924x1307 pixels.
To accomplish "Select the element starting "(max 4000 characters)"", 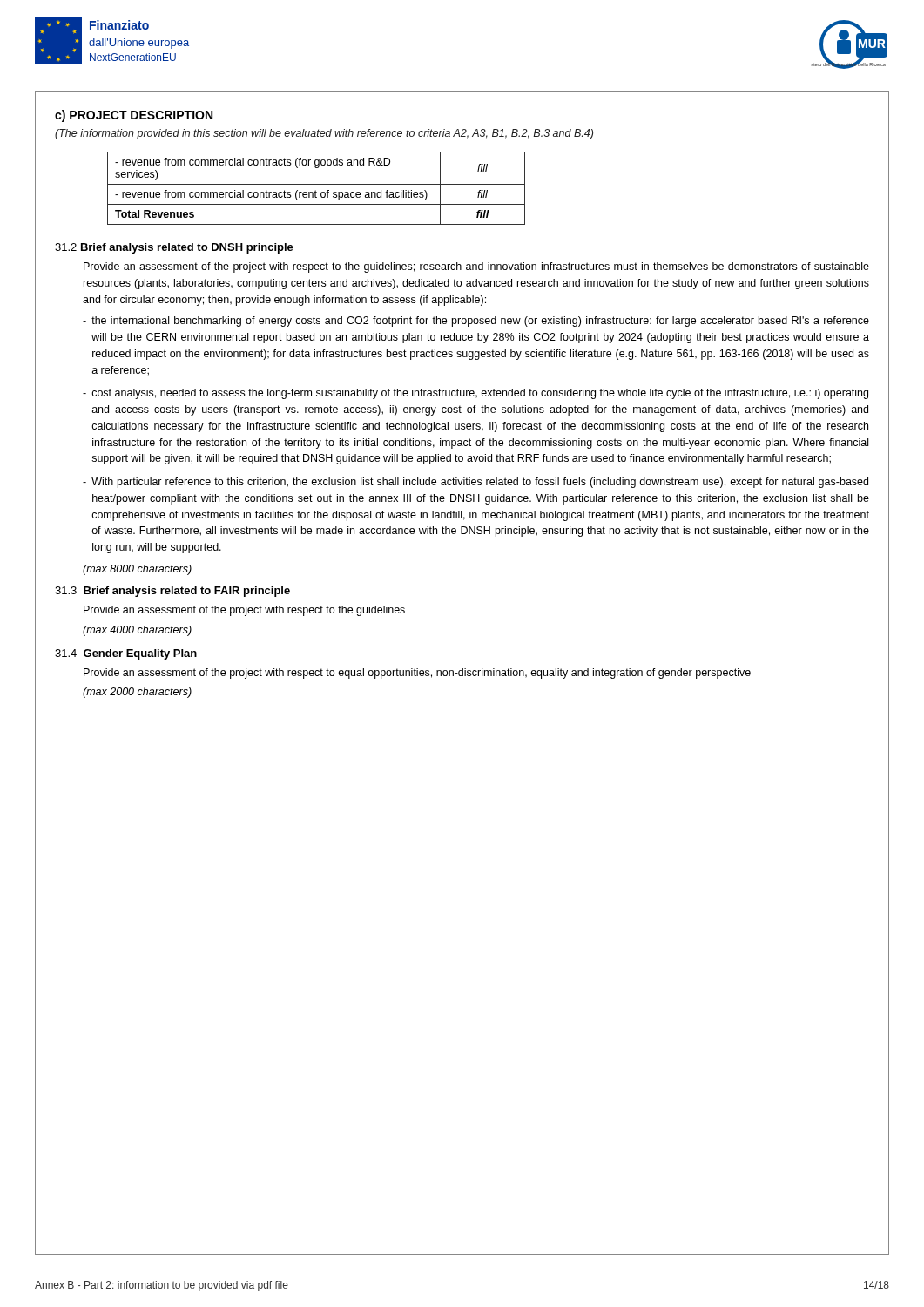I will tap(137, 630).
